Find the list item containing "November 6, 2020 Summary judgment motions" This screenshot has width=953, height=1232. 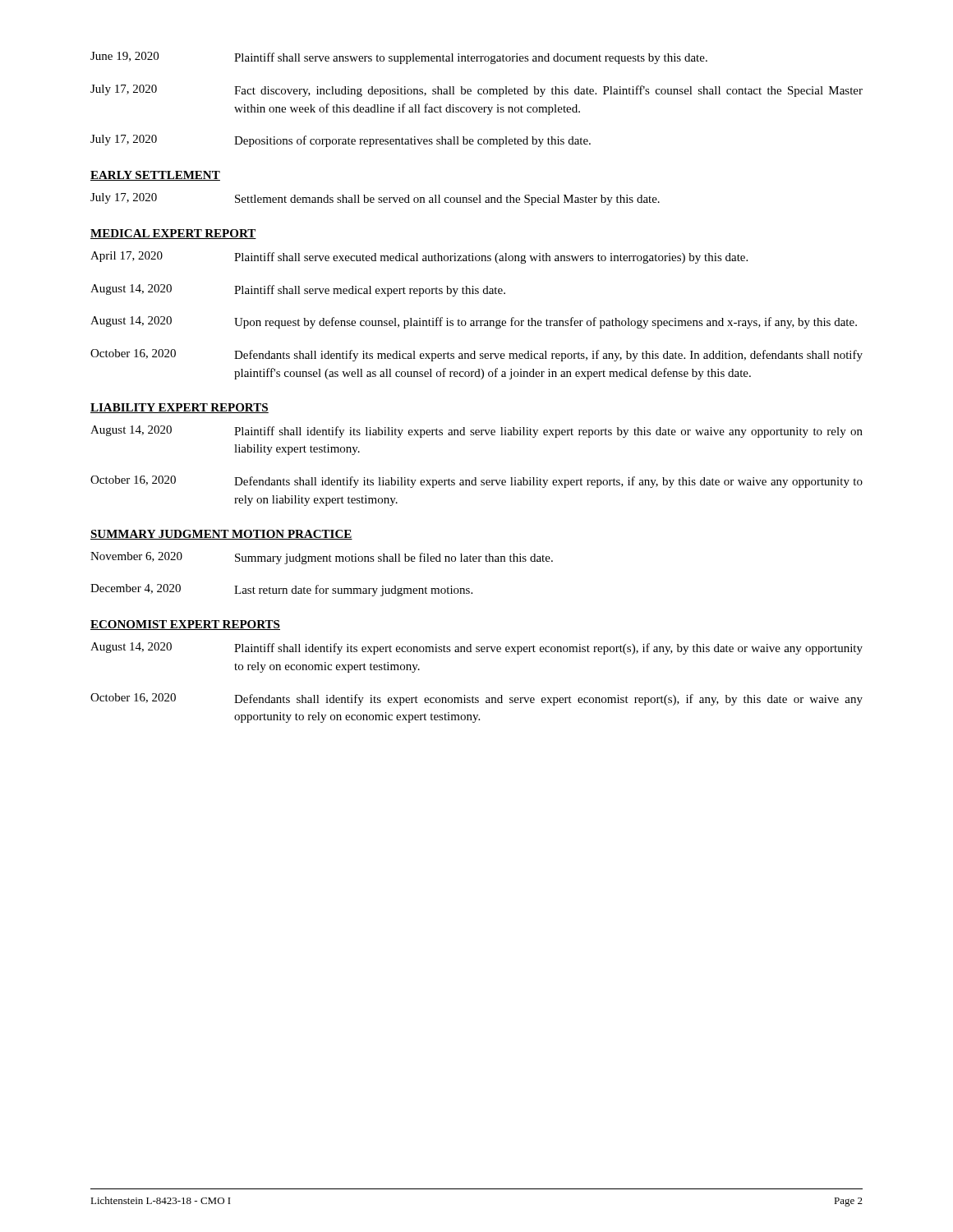coord(476,558)
